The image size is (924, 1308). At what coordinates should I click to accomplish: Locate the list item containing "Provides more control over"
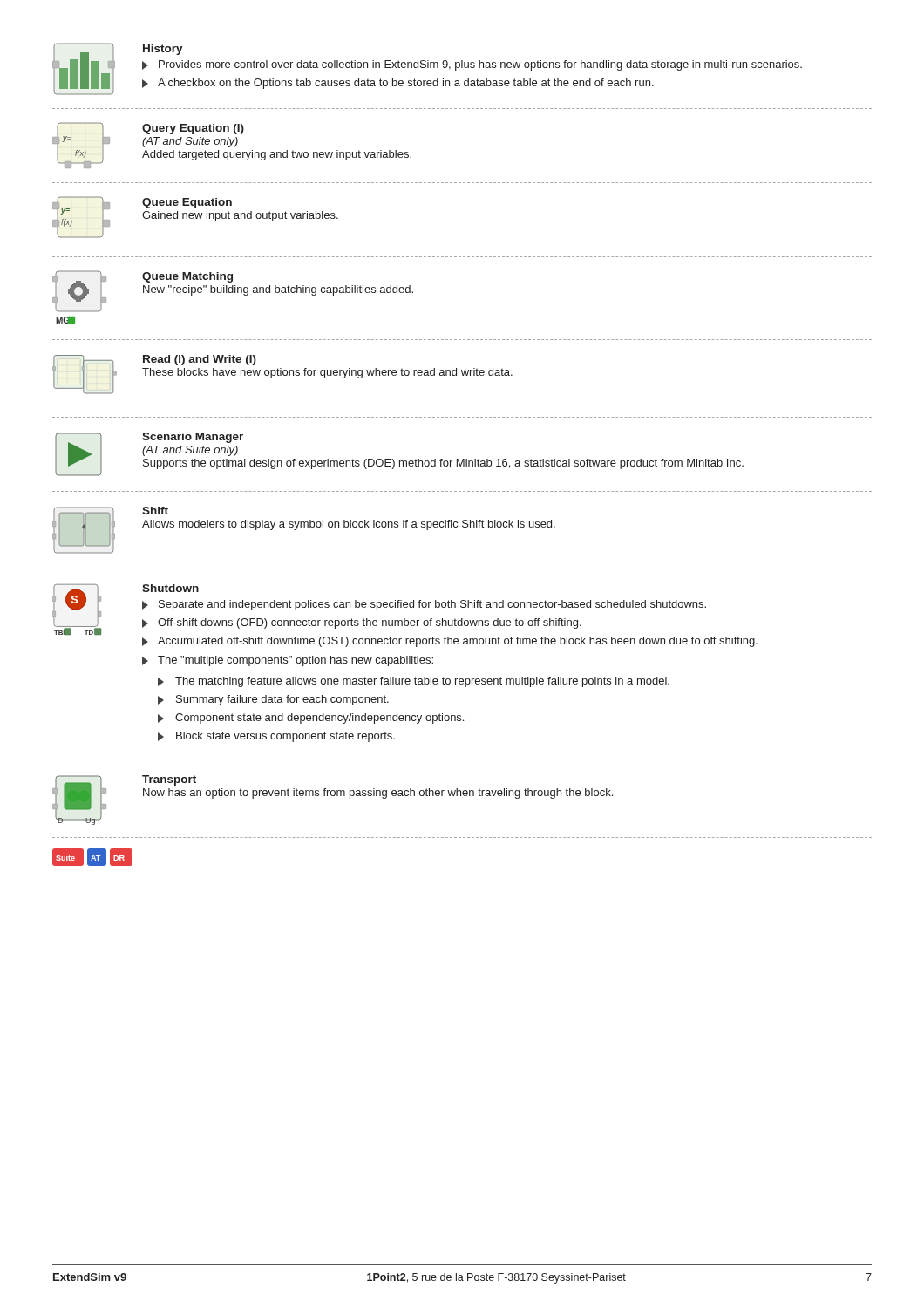pos(480,64)
